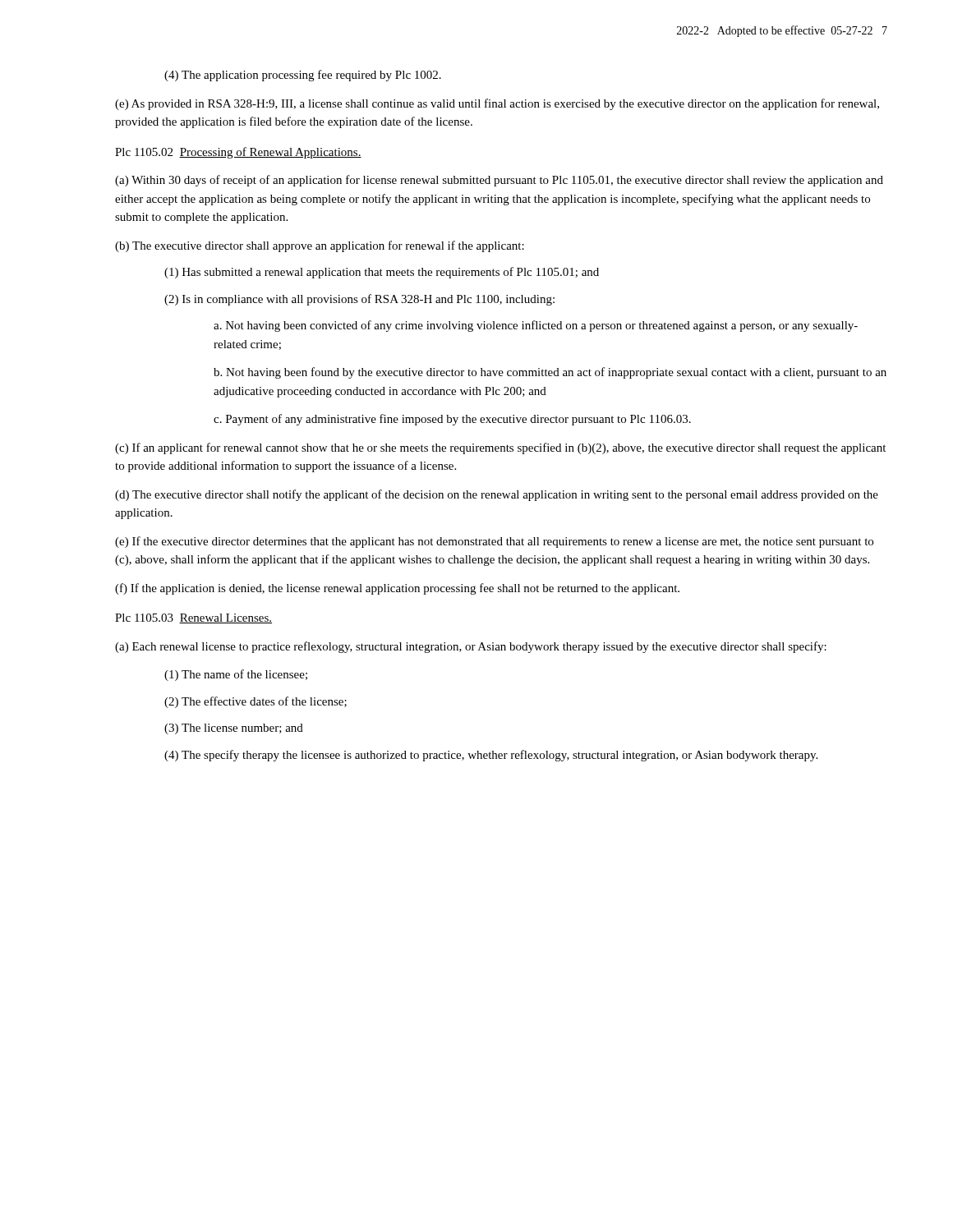Click on the region starting "c. Payment of any administrative fine"
This screenshot has width=953, height=1232.
(x=550, y=419)
